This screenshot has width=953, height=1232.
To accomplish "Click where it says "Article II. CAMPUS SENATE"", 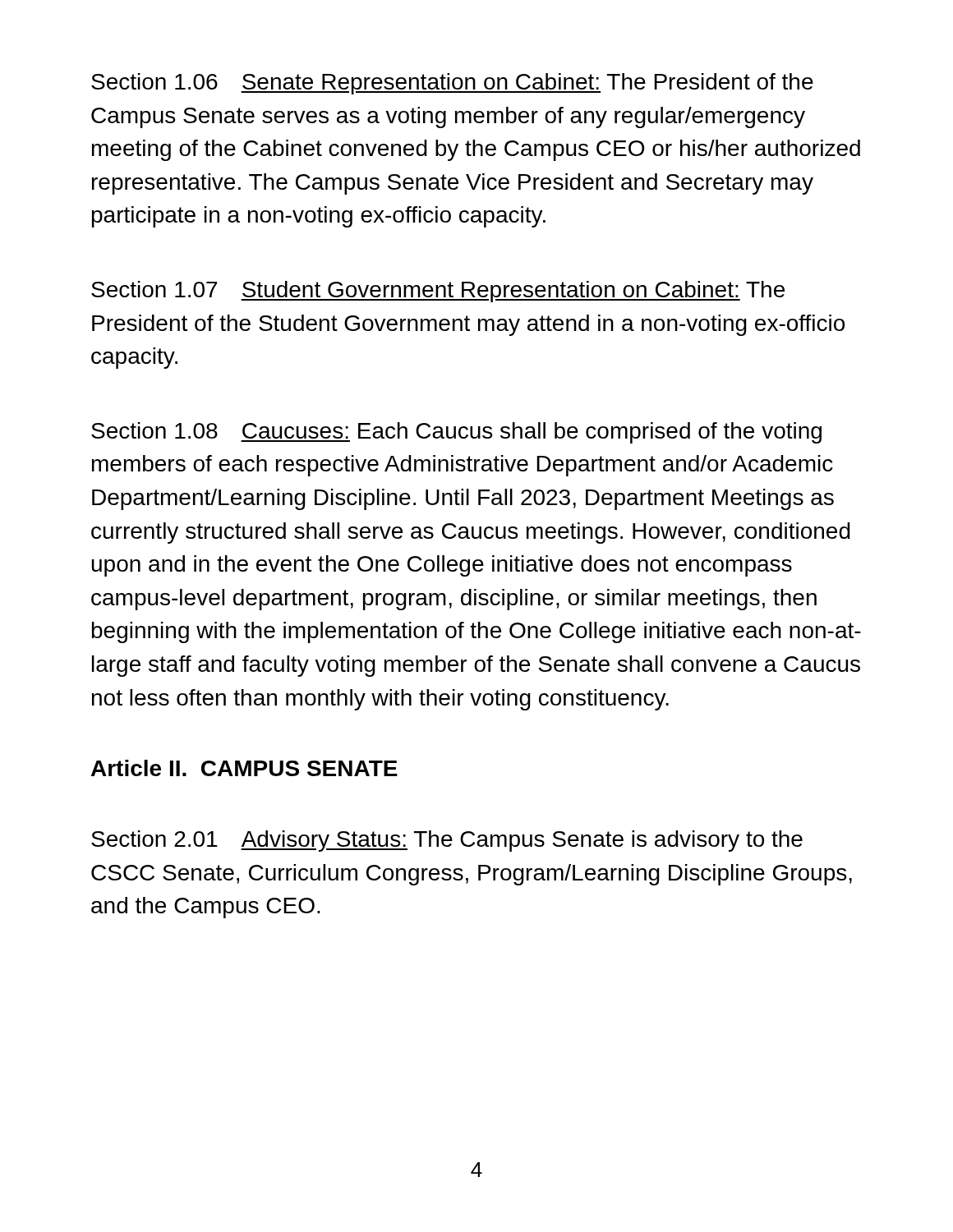I will point(244,768).
